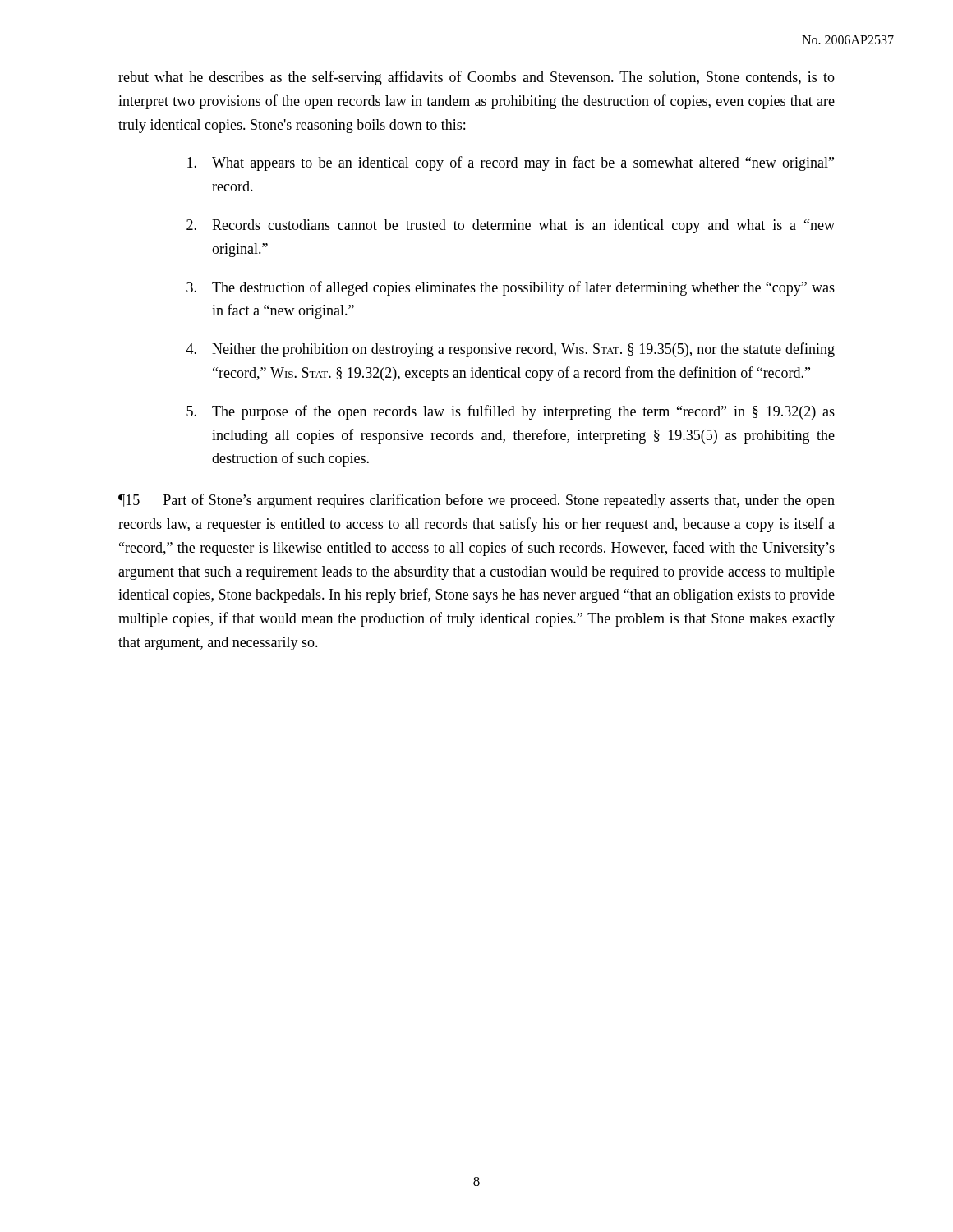Locate the text starting "¶15Part of Stone’s"
The width and height of the screenshot is (953, 1232).
coord(476,571)
